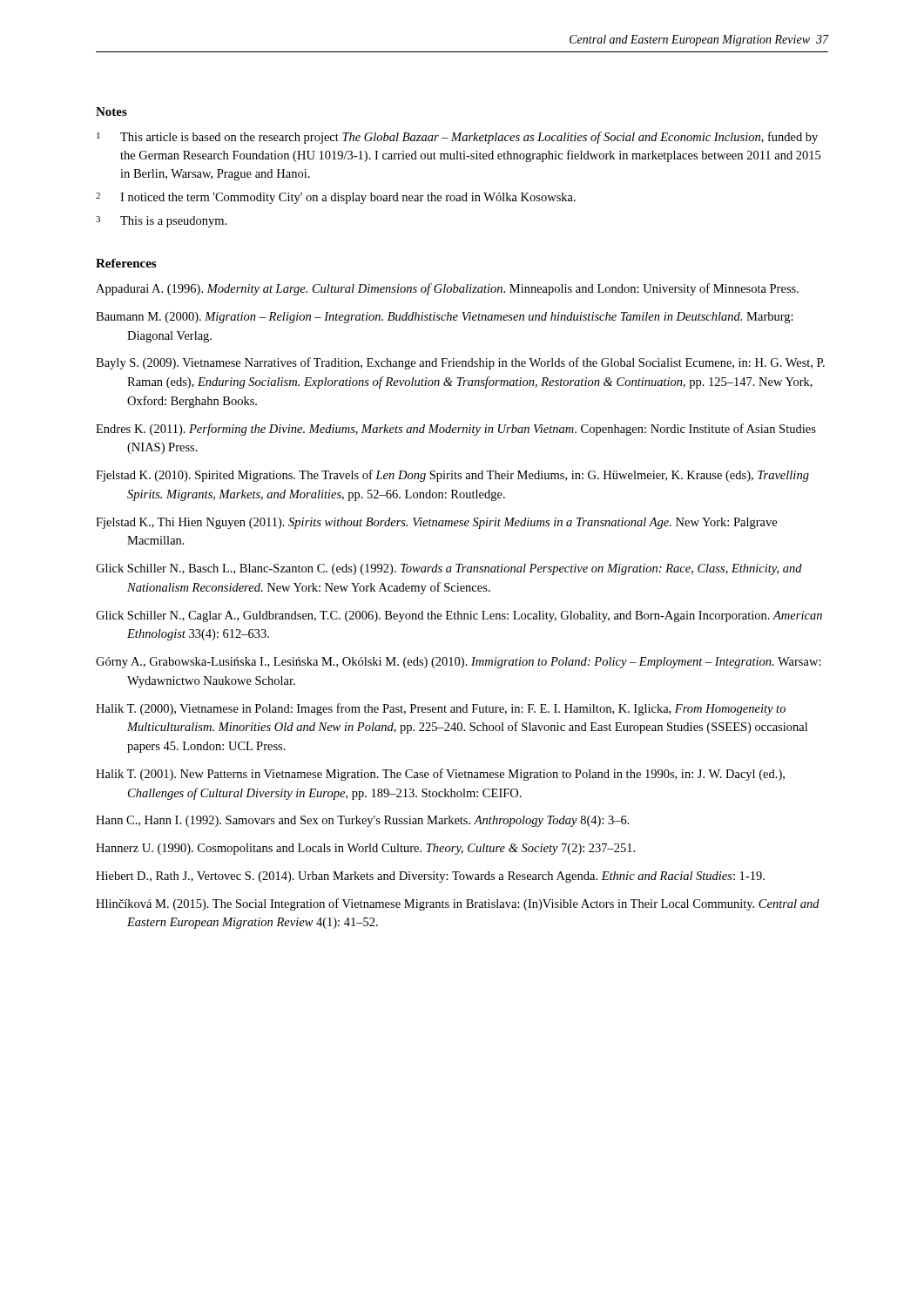Navigate to the element starting "1 This article is based"
Viewport: 924px width, 1307px height.
tap(458, 155)
